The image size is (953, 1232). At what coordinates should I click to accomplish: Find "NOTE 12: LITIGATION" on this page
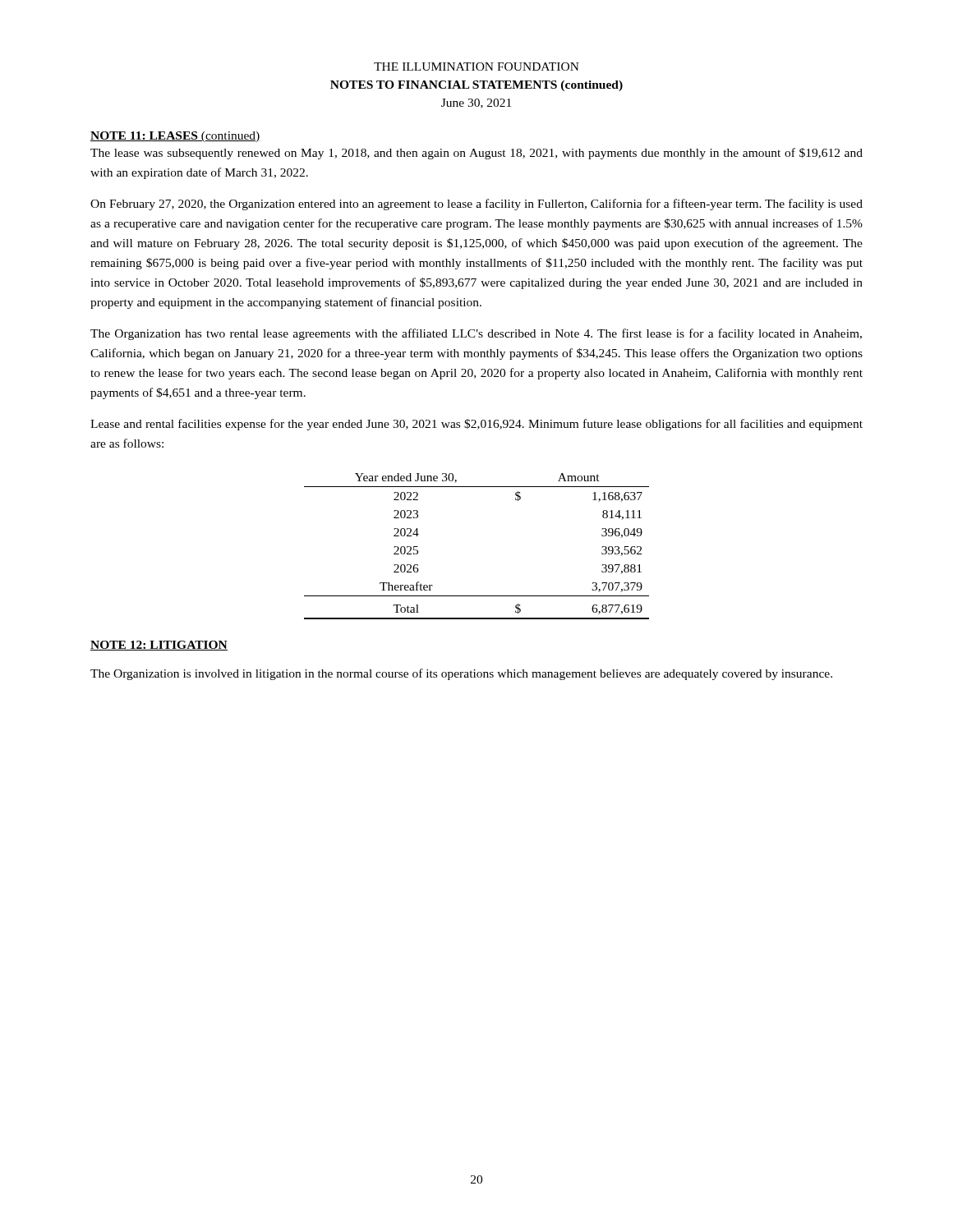click(159, 645)
